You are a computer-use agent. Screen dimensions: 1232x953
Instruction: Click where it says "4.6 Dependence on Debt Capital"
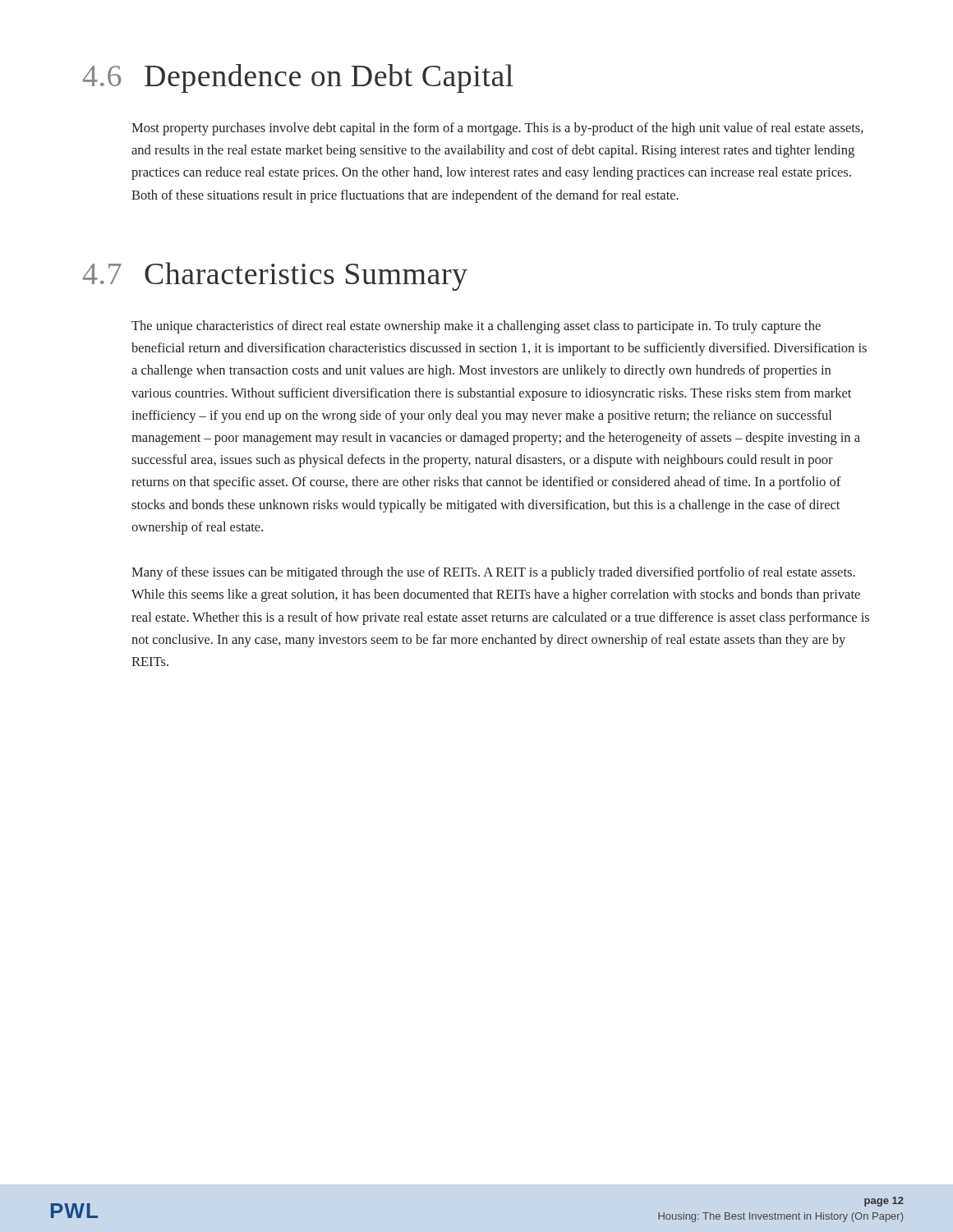pyautogui.click(x=476, y=76)
